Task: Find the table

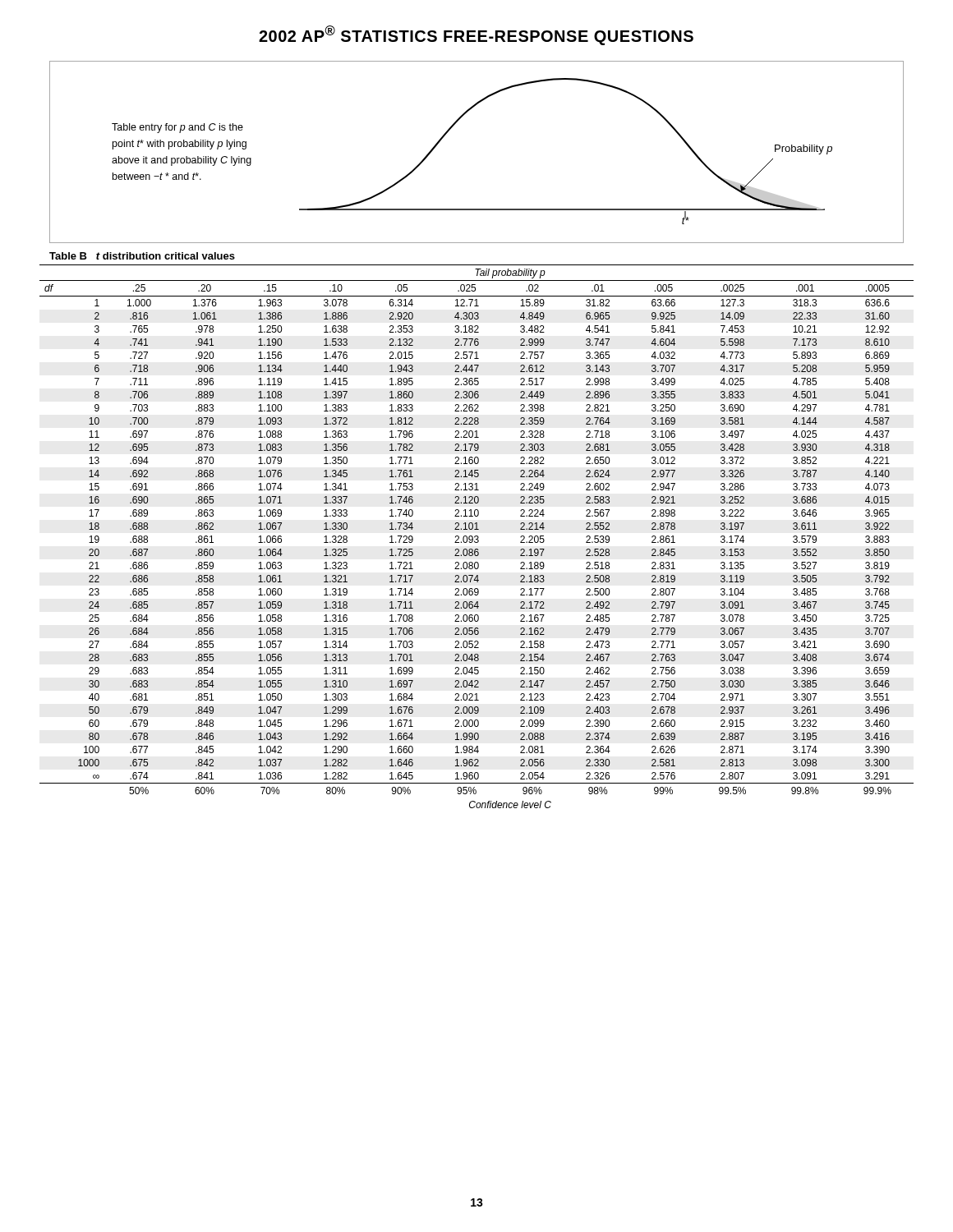Action: pyautogui.click(x=476, y=538)
